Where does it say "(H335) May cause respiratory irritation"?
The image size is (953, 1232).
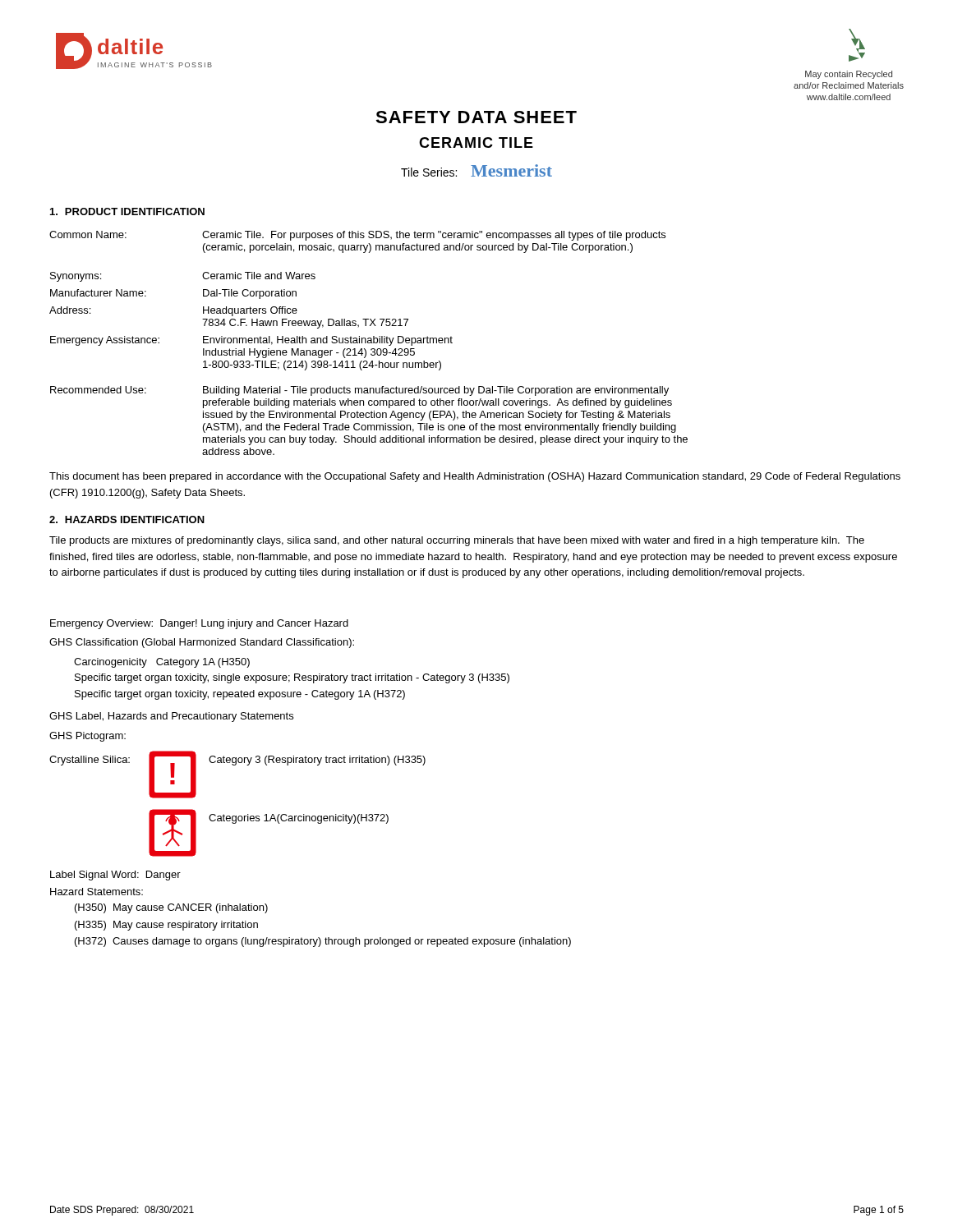point(166,924)
